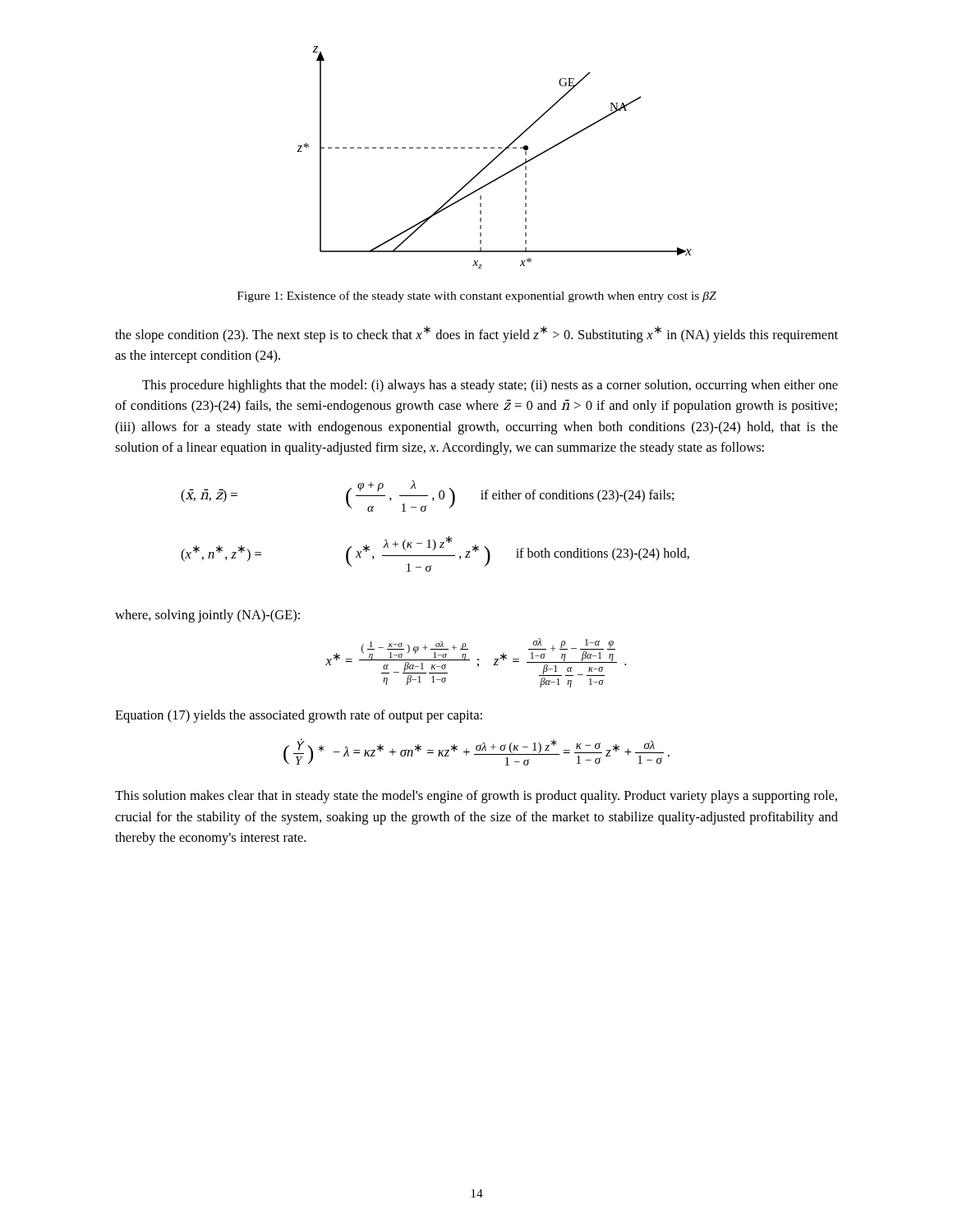953x1232 pixels.
Task: Locate the passage starting "where, solving jointly (NA)-(GE):"
Action: [207, 616]
